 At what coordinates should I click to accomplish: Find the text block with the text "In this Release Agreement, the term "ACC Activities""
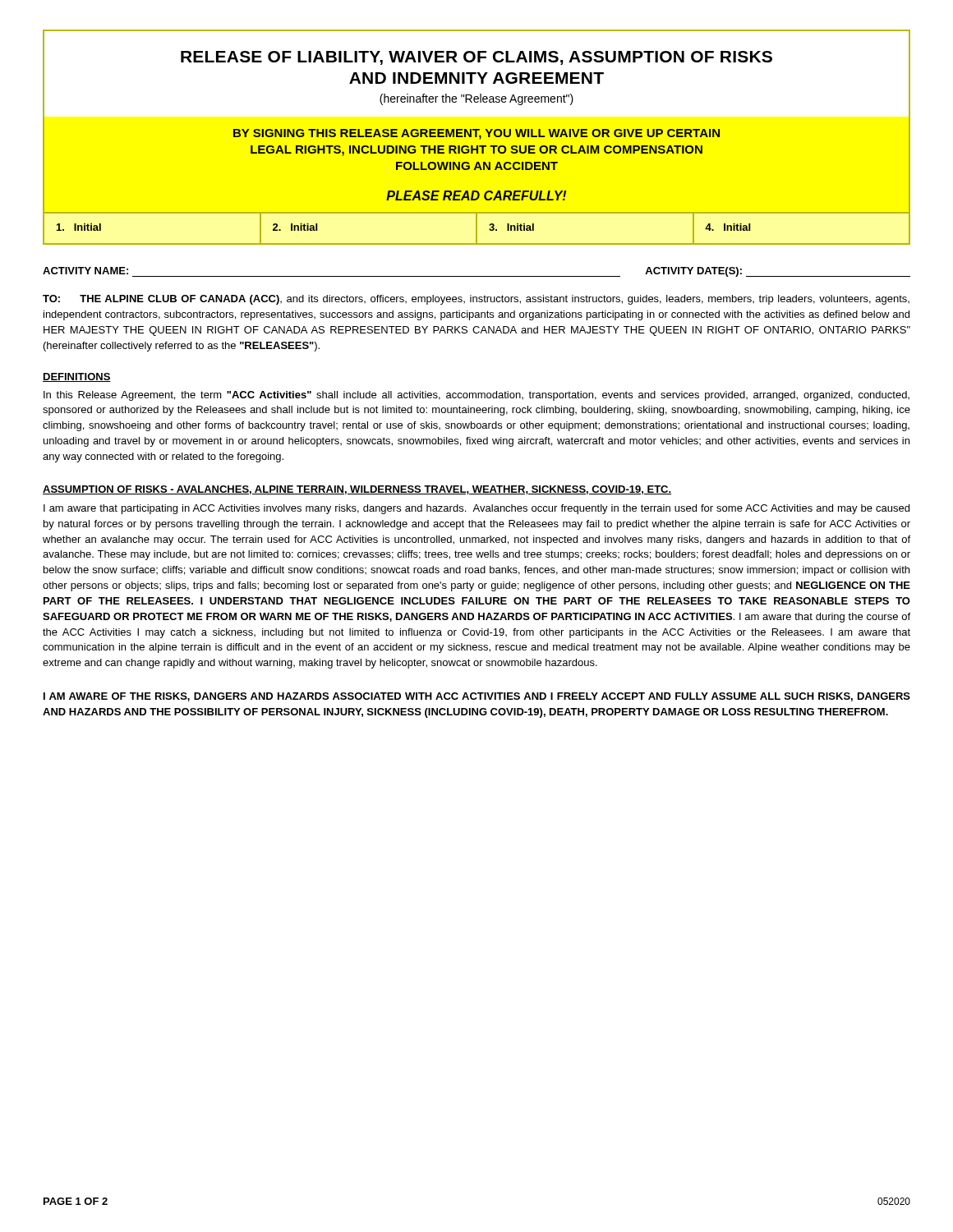[476, 425]
